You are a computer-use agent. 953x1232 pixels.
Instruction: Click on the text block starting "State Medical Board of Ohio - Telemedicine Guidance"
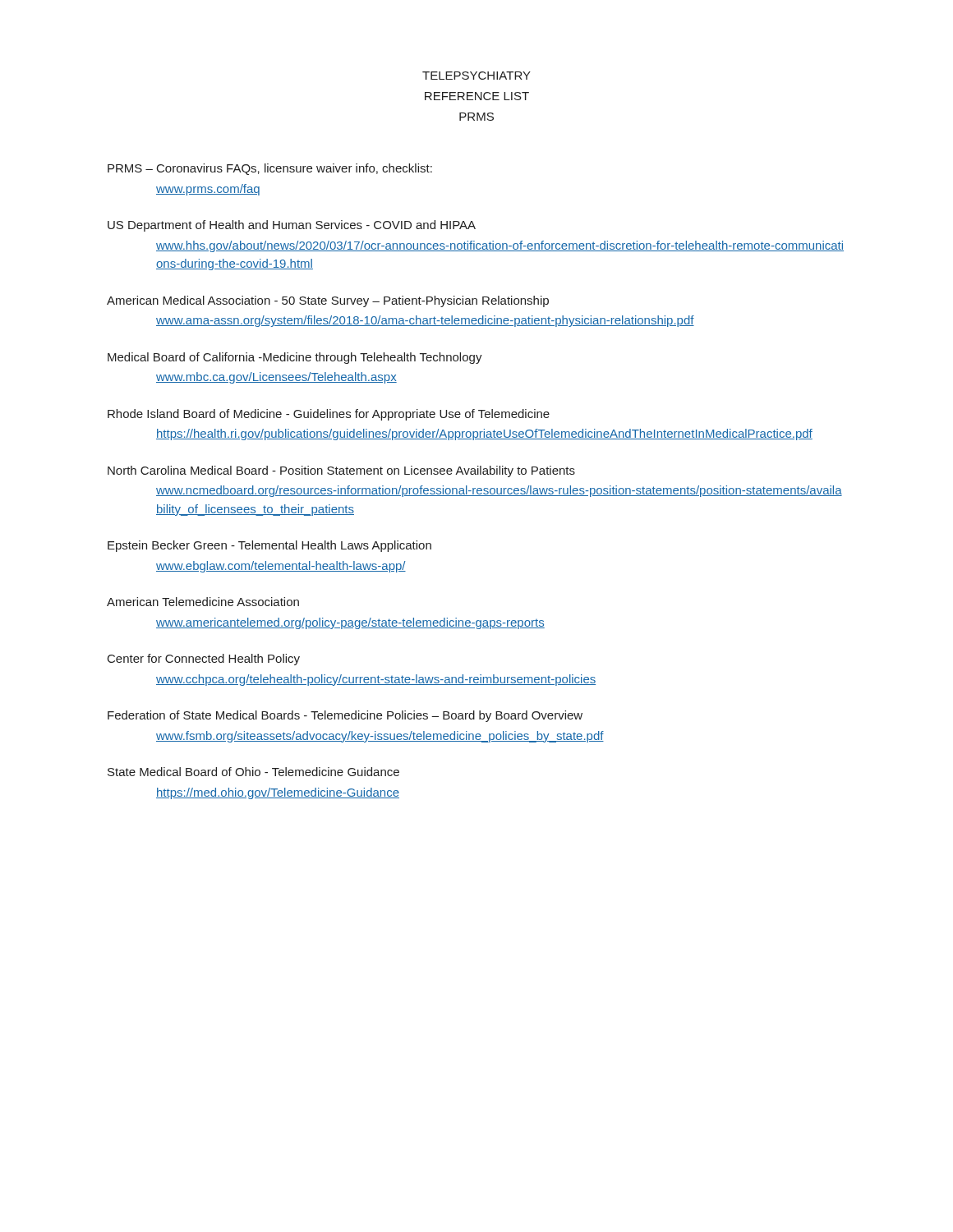click(253, 772)
